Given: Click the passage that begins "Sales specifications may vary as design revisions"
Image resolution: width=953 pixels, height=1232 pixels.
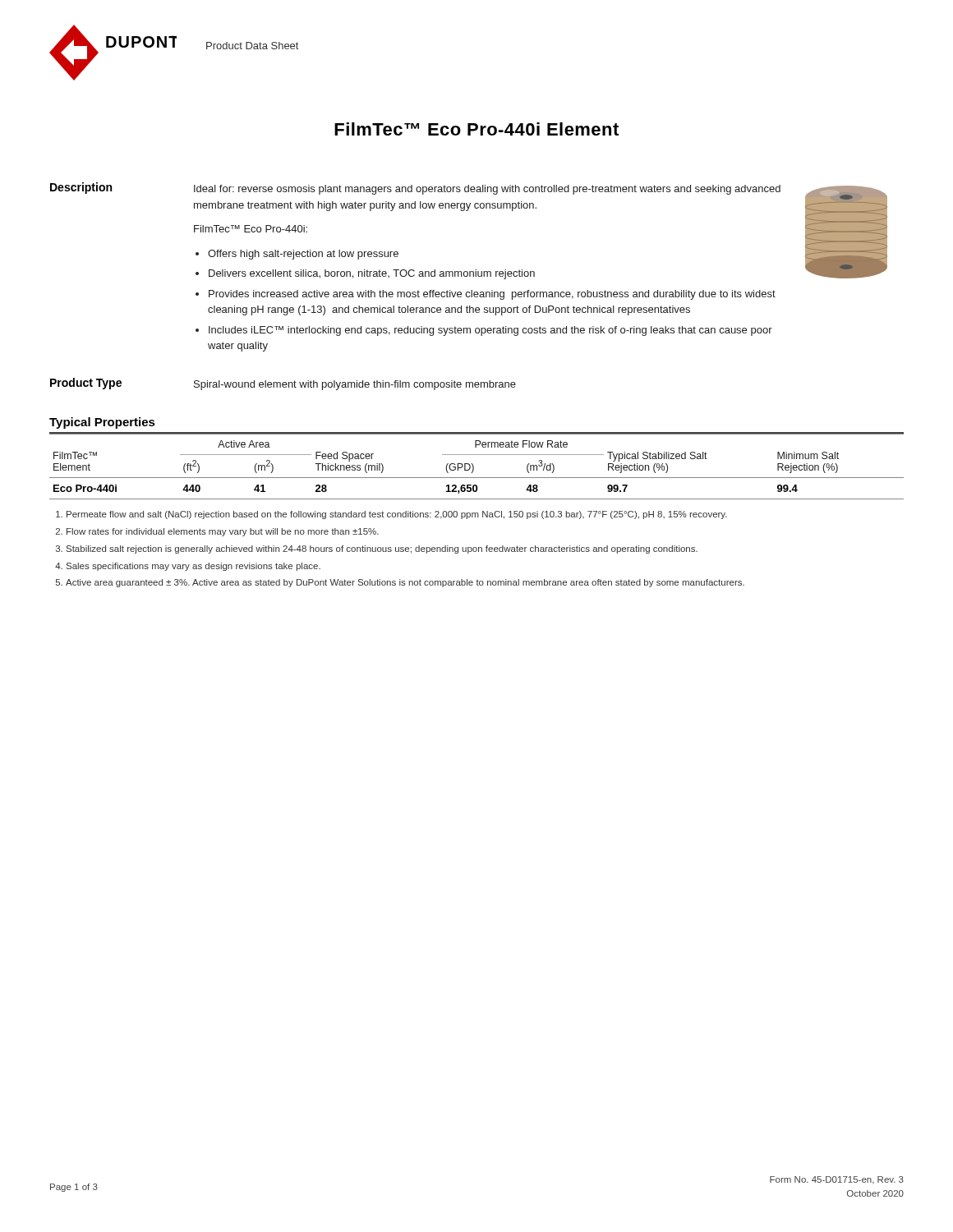Looking at the screenshot, I should coord(193,566).
